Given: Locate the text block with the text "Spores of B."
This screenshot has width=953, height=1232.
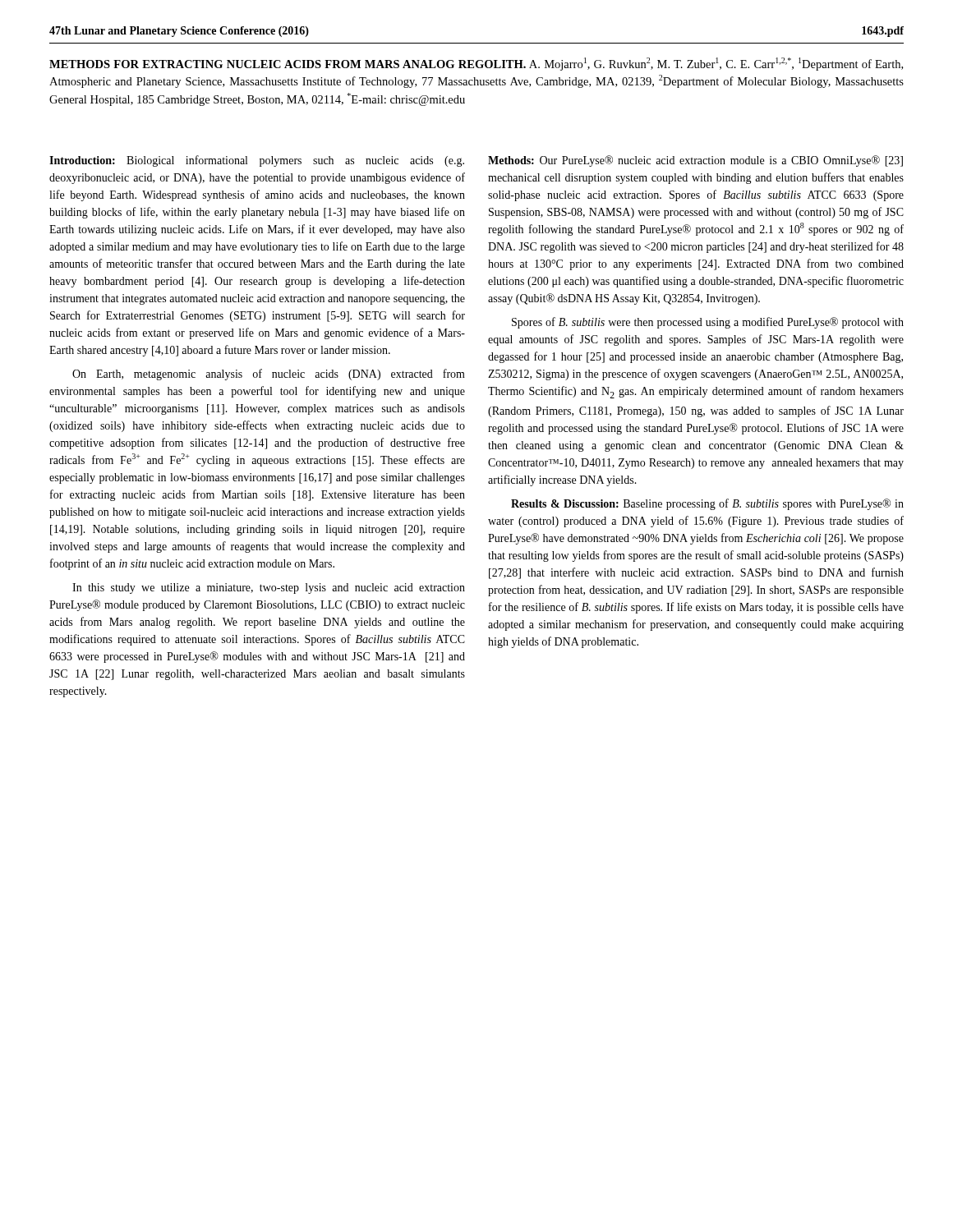Looking at the screenshot, I should (x=696, y=401).
